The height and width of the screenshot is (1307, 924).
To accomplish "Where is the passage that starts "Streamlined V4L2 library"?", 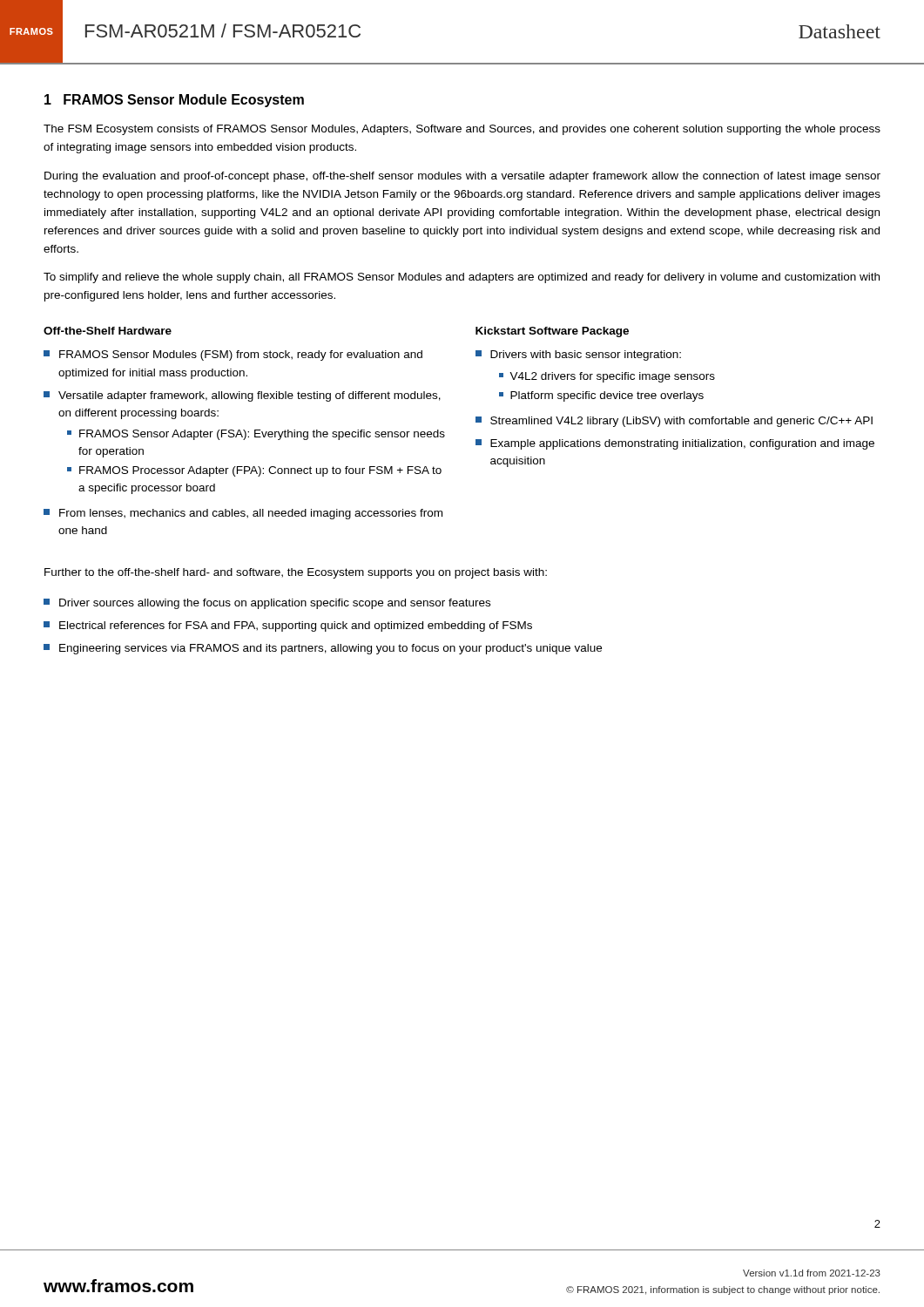I will pyautogui.click(x=678, y=421).
